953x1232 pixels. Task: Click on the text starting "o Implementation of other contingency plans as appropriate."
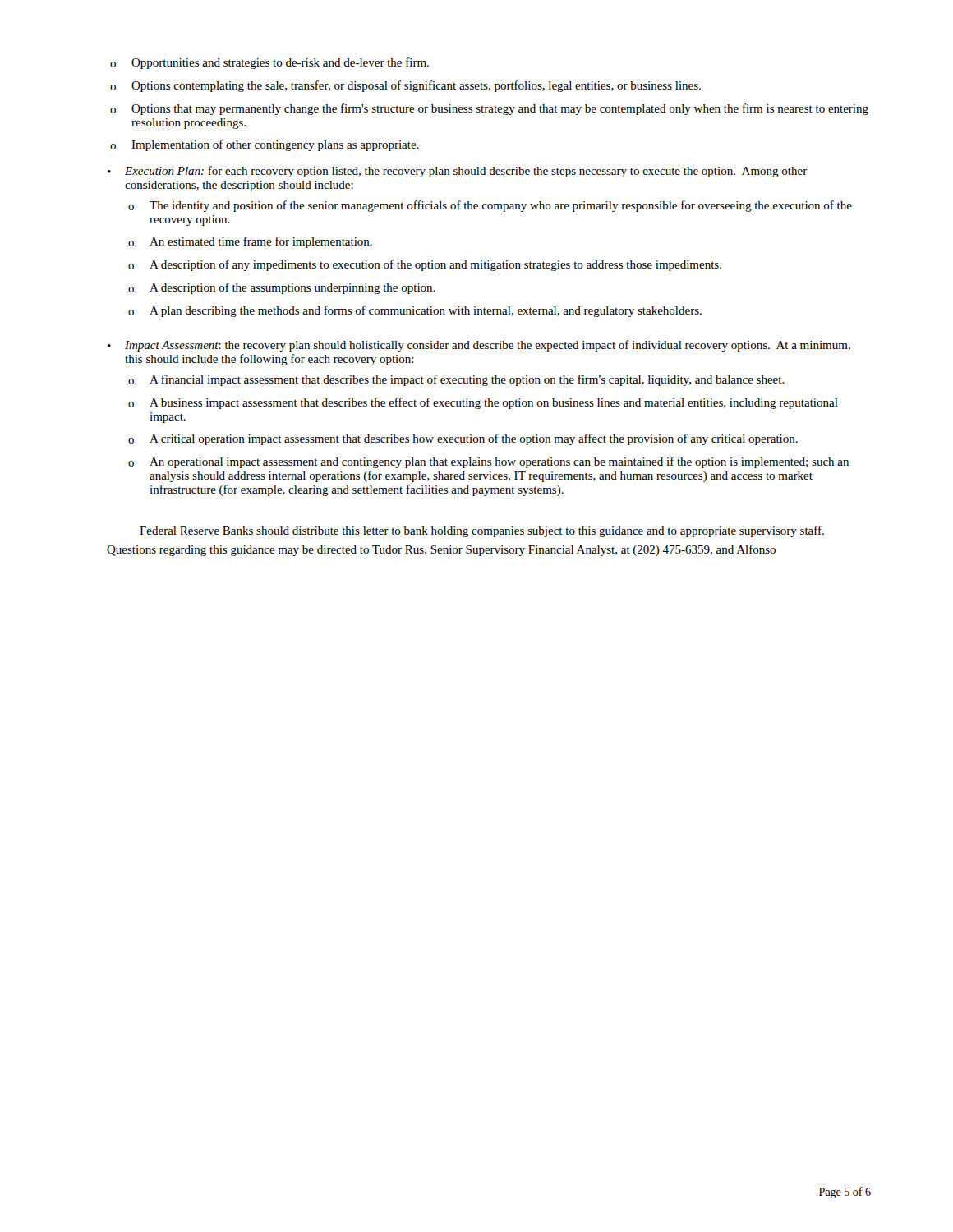click(265, 145)
